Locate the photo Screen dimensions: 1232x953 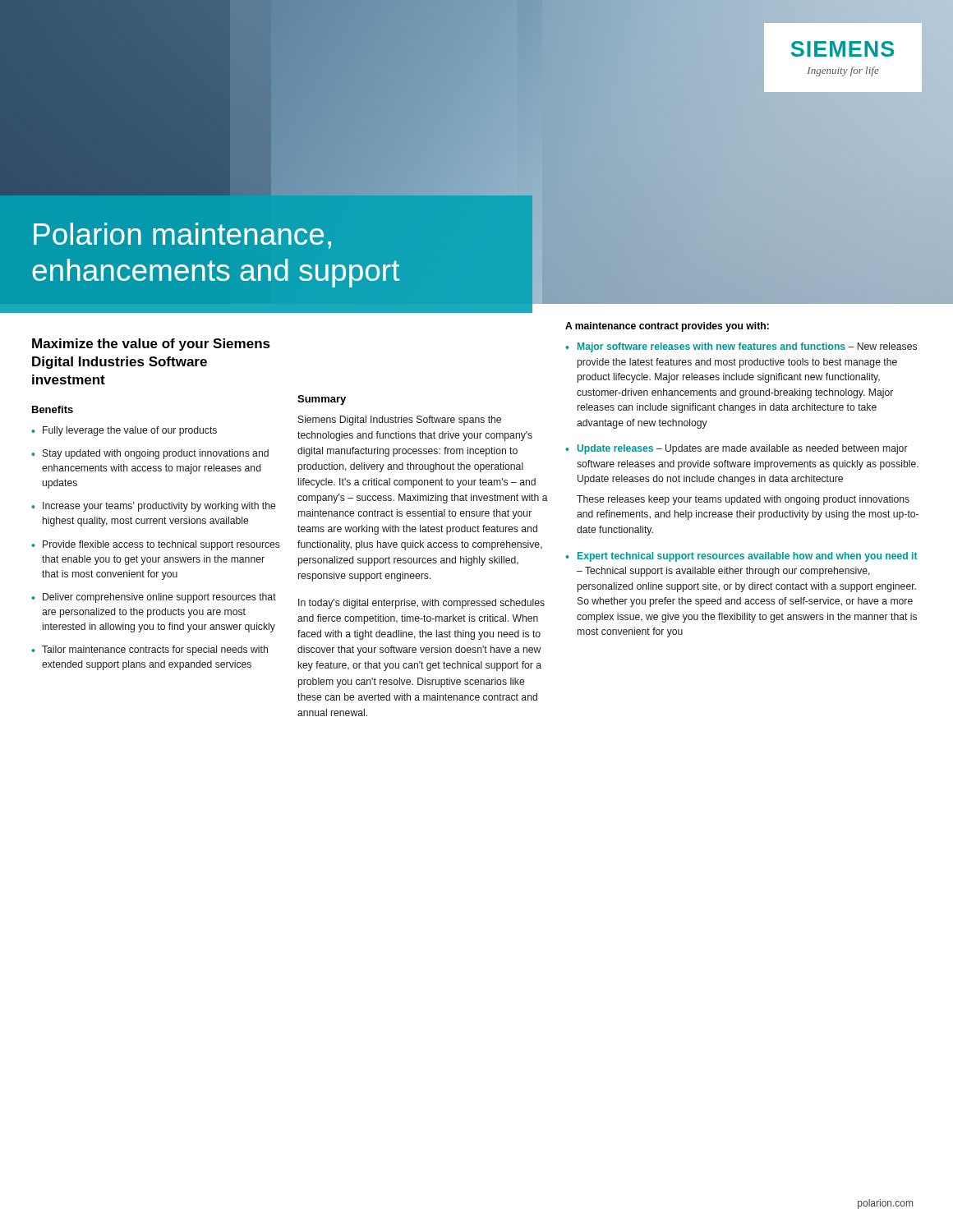point(476,152)
